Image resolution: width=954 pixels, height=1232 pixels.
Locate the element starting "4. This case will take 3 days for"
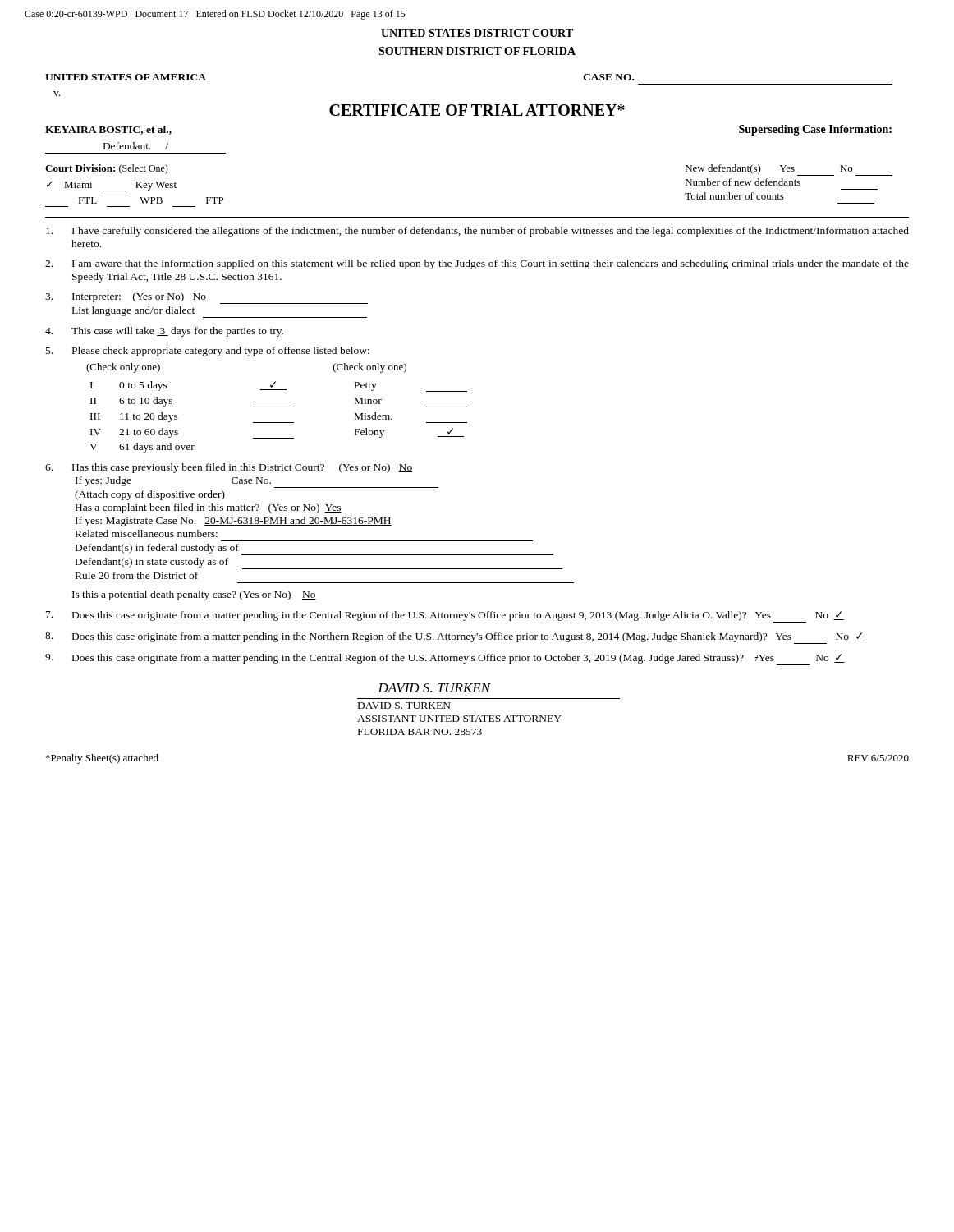coord(165,331)
